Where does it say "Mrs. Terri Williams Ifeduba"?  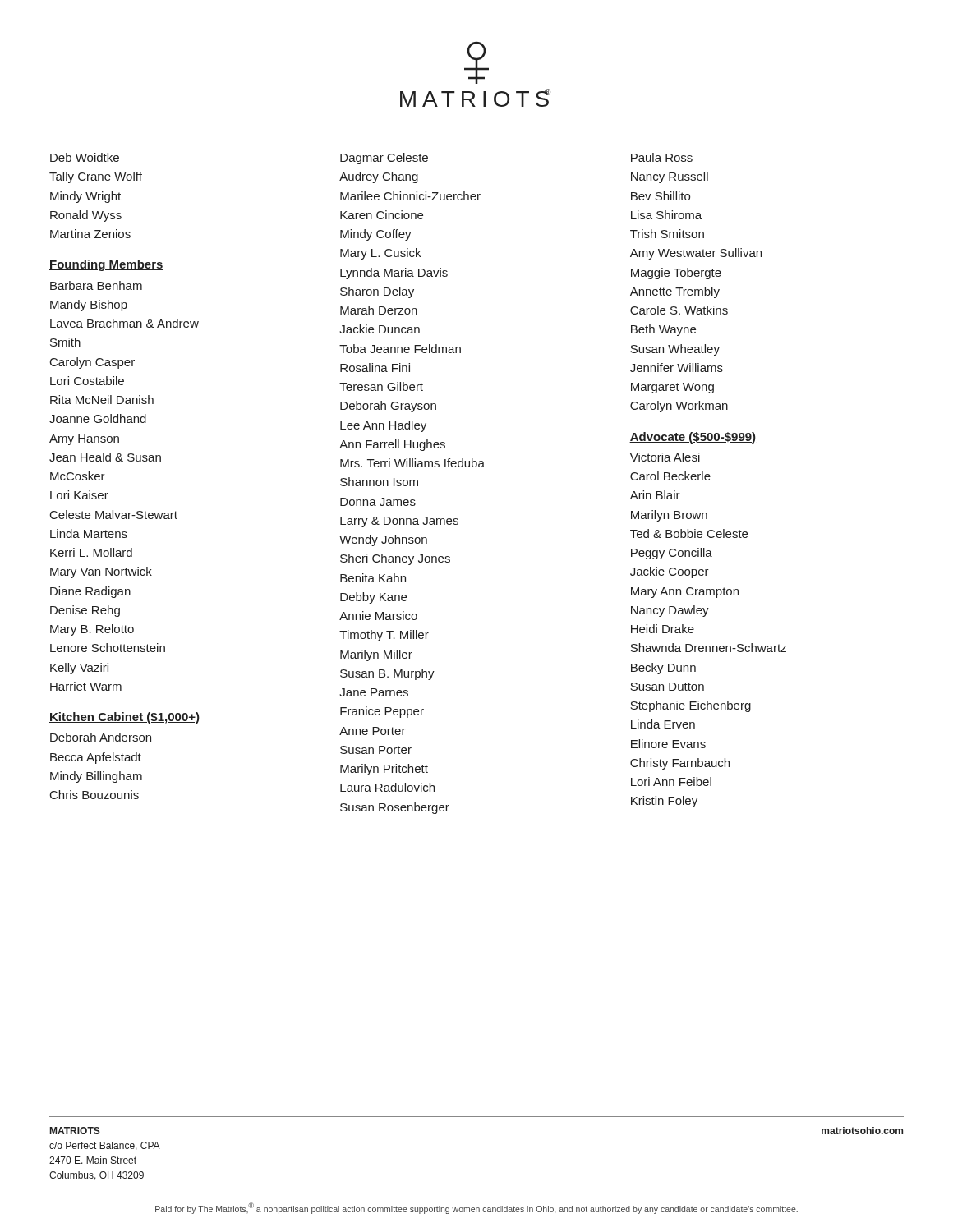(x=412, y=463)
